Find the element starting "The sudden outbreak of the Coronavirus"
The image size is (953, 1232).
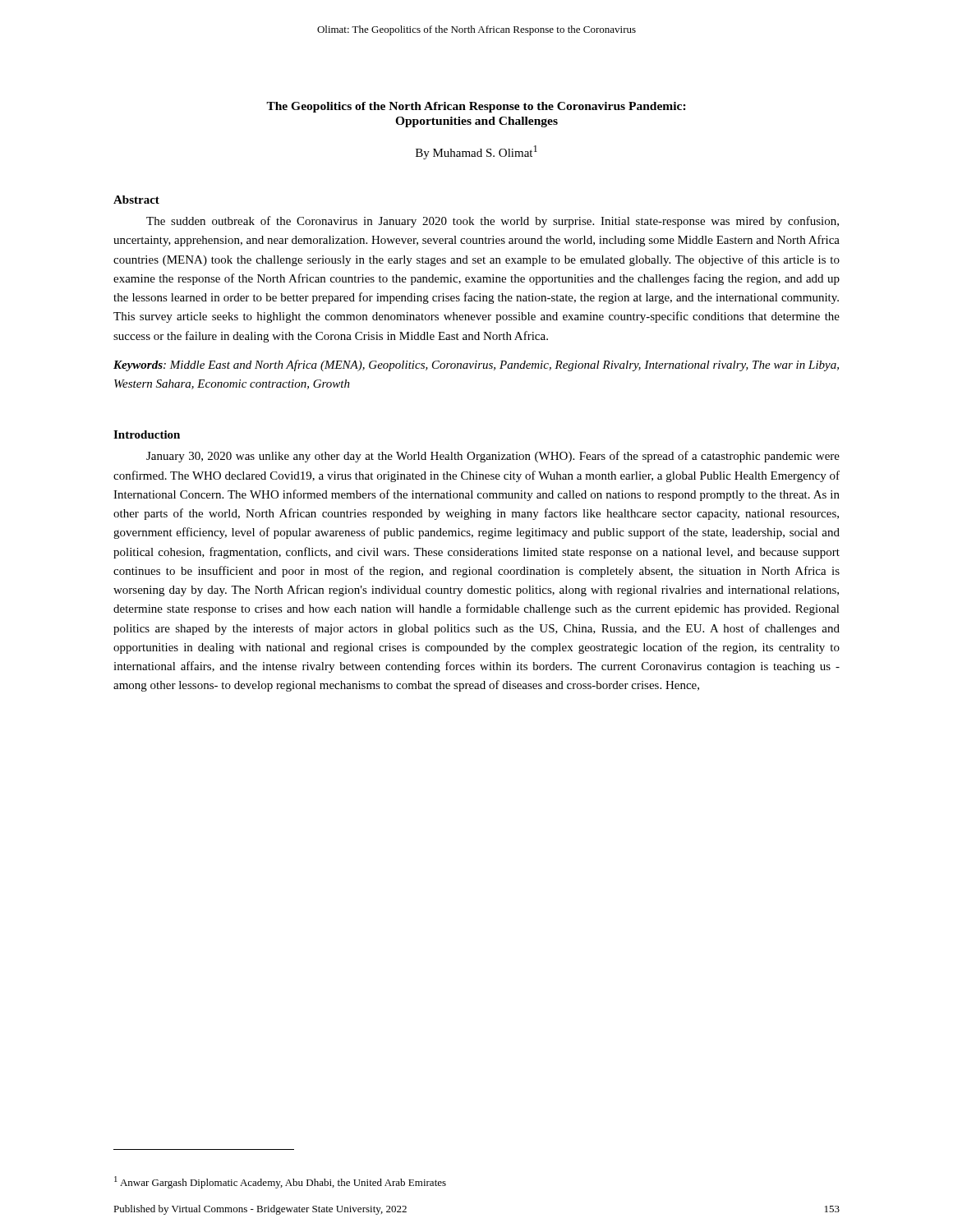pos(476,279)
